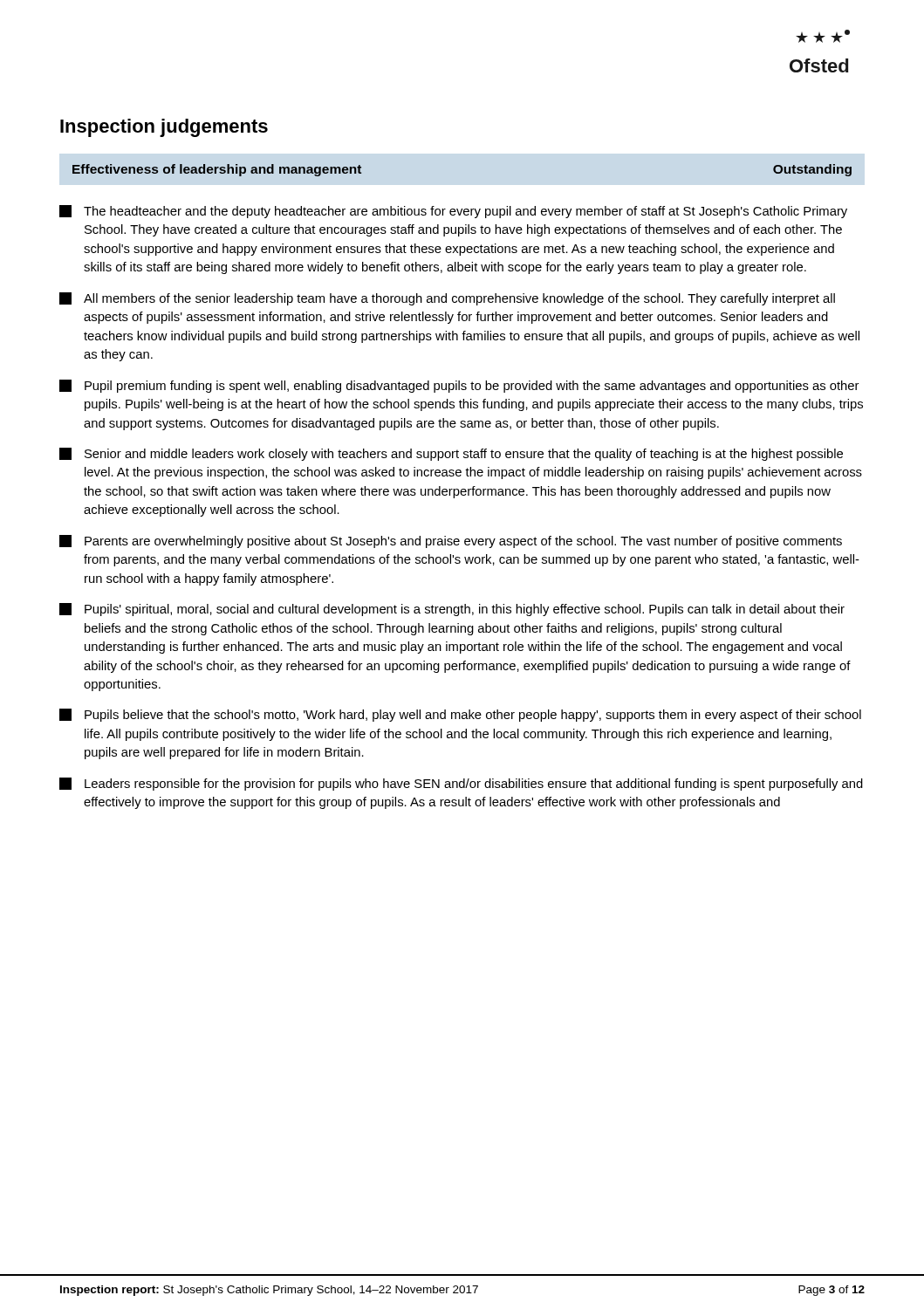Click the passage that begins "Pupil premium funding is spent"

coord(462,405)
